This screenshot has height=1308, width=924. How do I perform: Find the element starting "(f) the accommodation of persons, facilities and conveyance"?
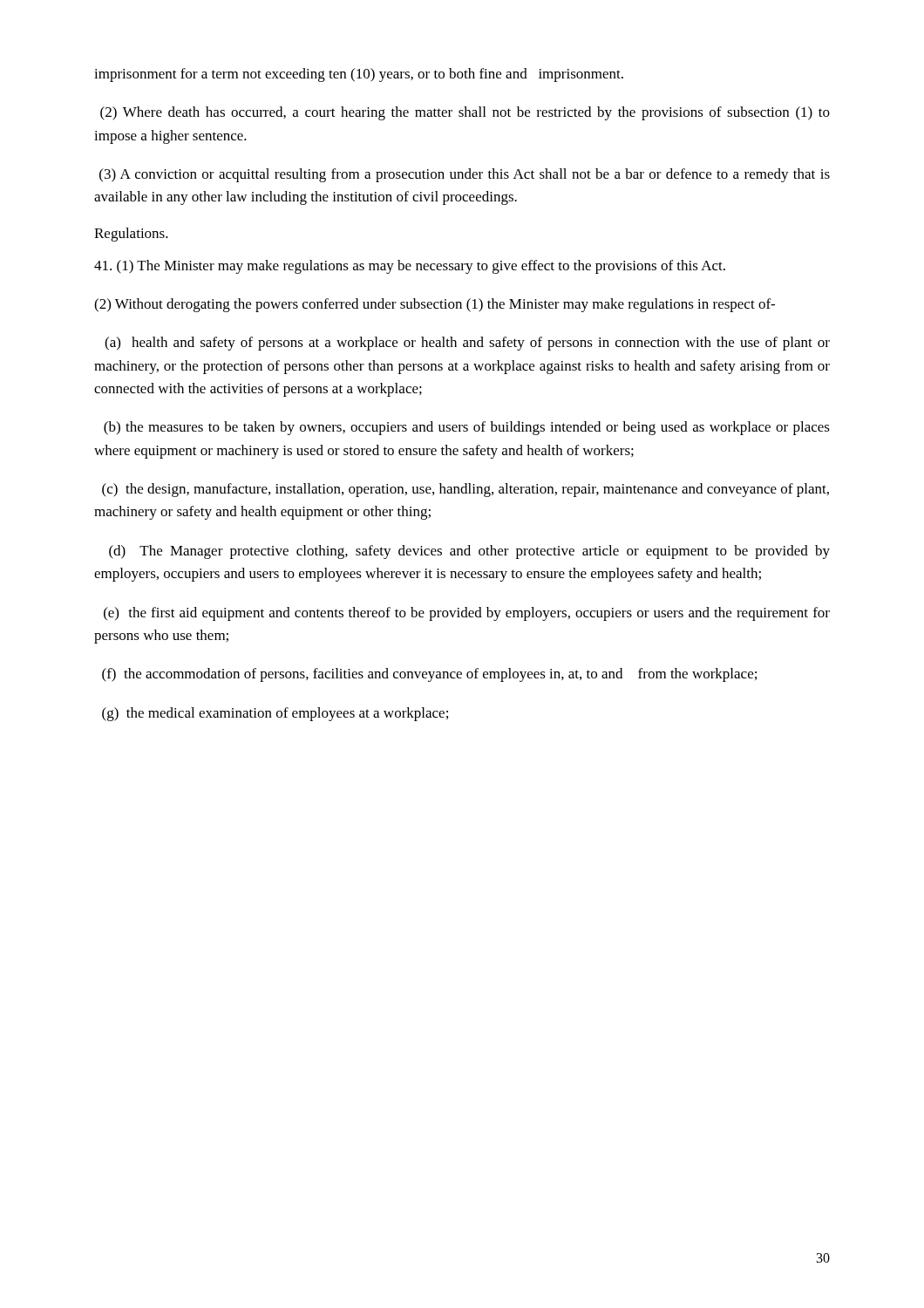426,674
